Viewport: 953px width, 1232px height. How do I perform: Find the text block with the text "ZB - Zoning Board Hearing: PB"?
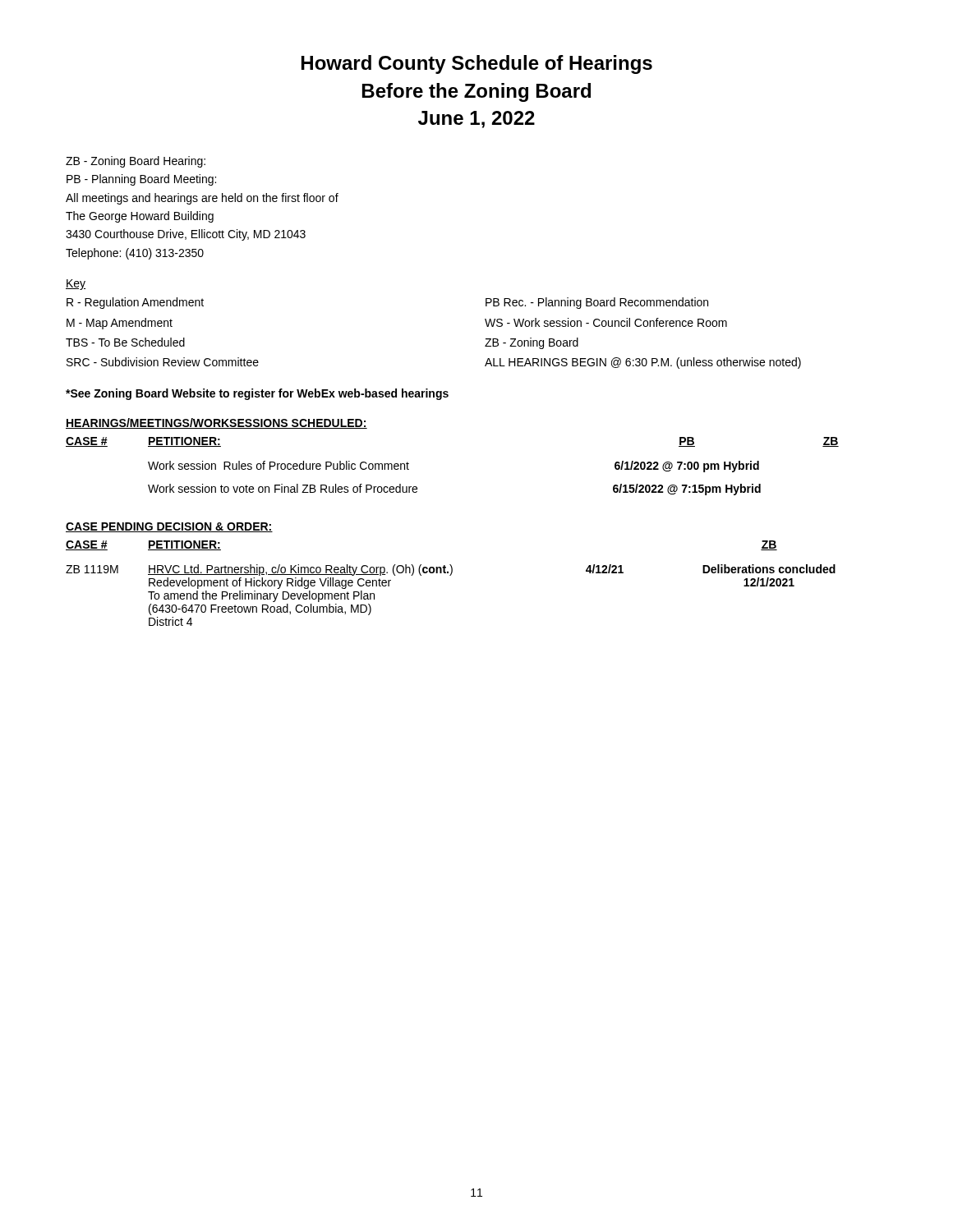coord(202,207)
